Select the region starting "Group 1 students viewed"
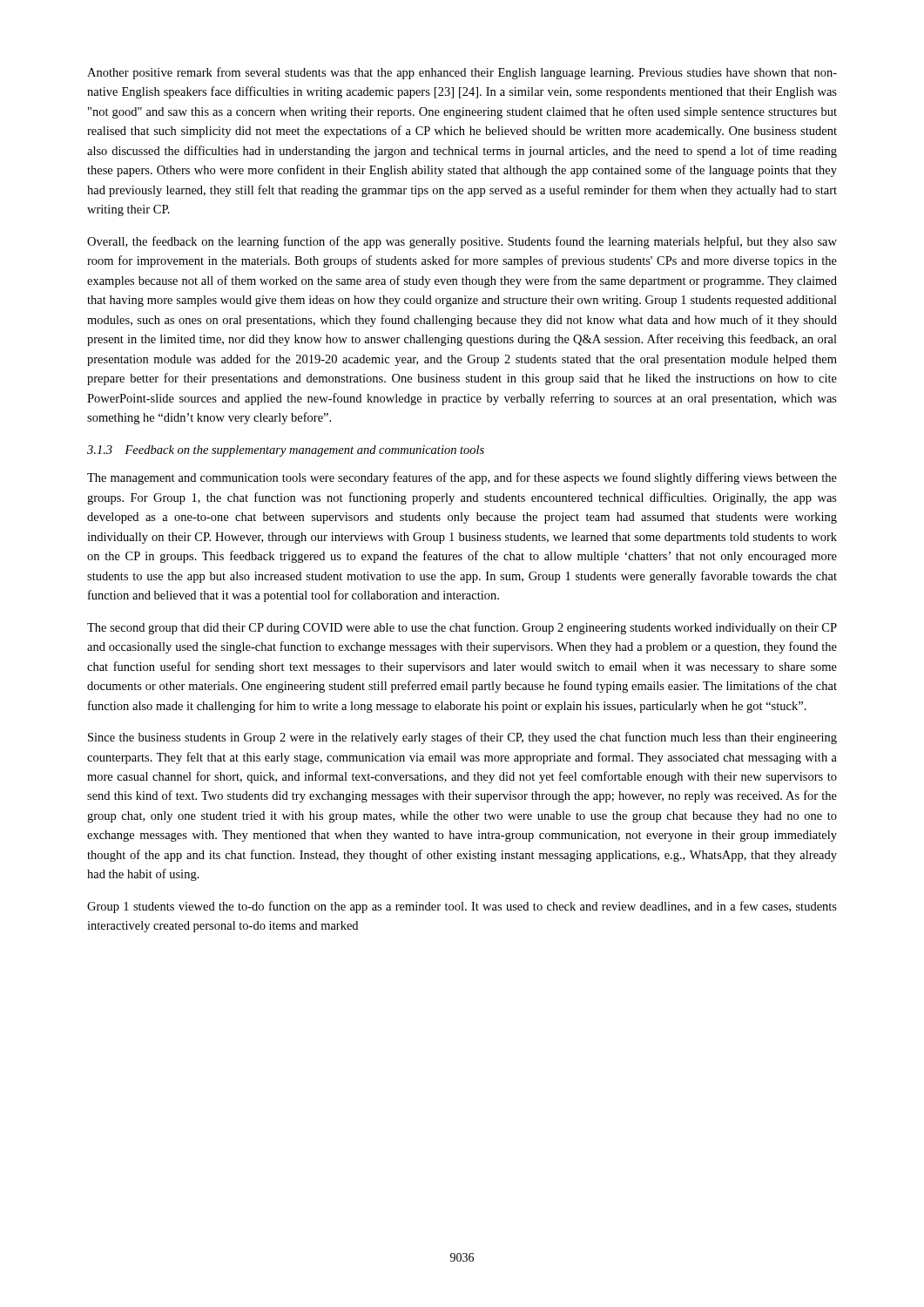Image resolution: width=924 pixels, height=1307 pixels. (462, 916)
